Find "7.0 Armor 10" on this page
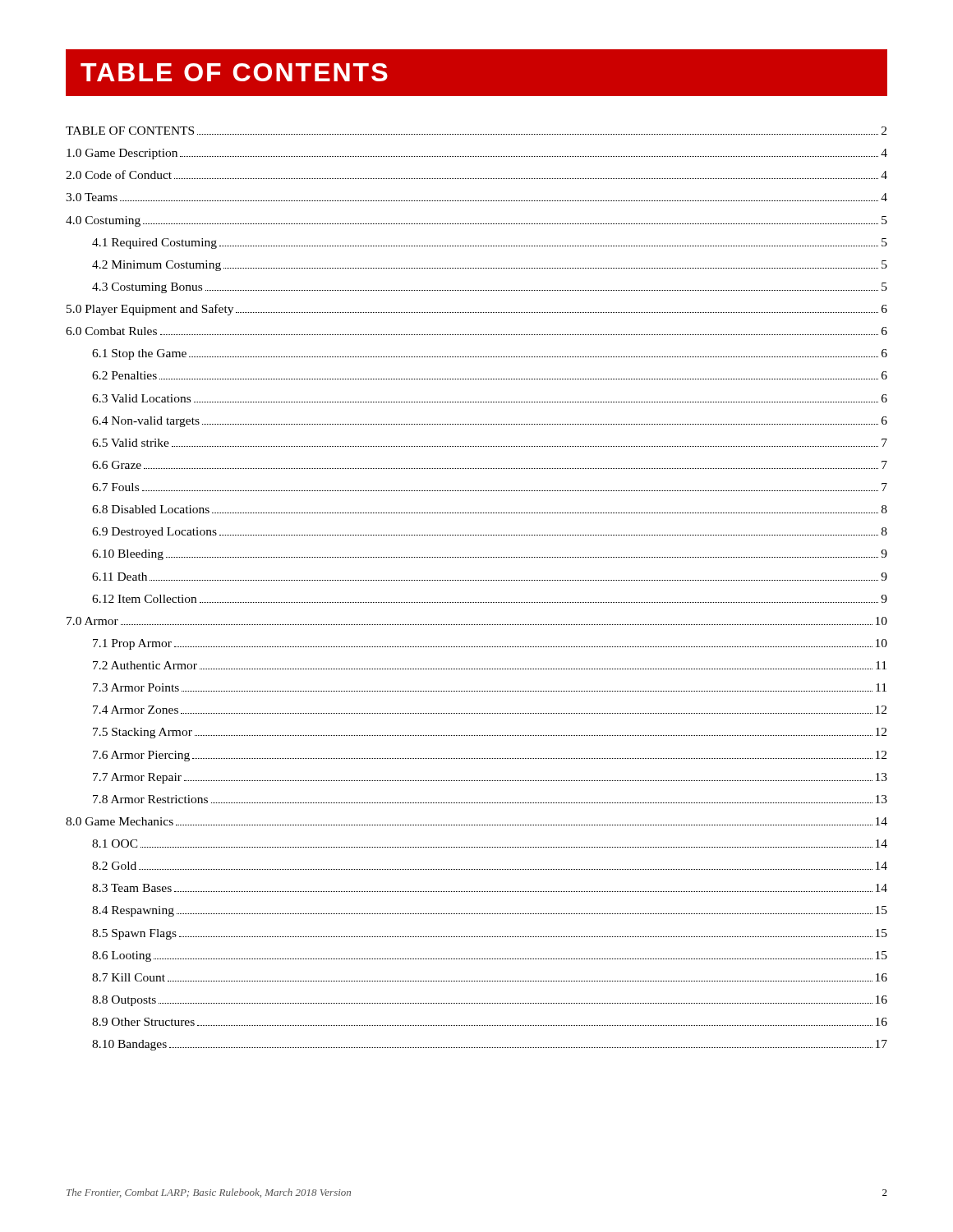Screen dimensions: 1232x953 click(476, 620)
